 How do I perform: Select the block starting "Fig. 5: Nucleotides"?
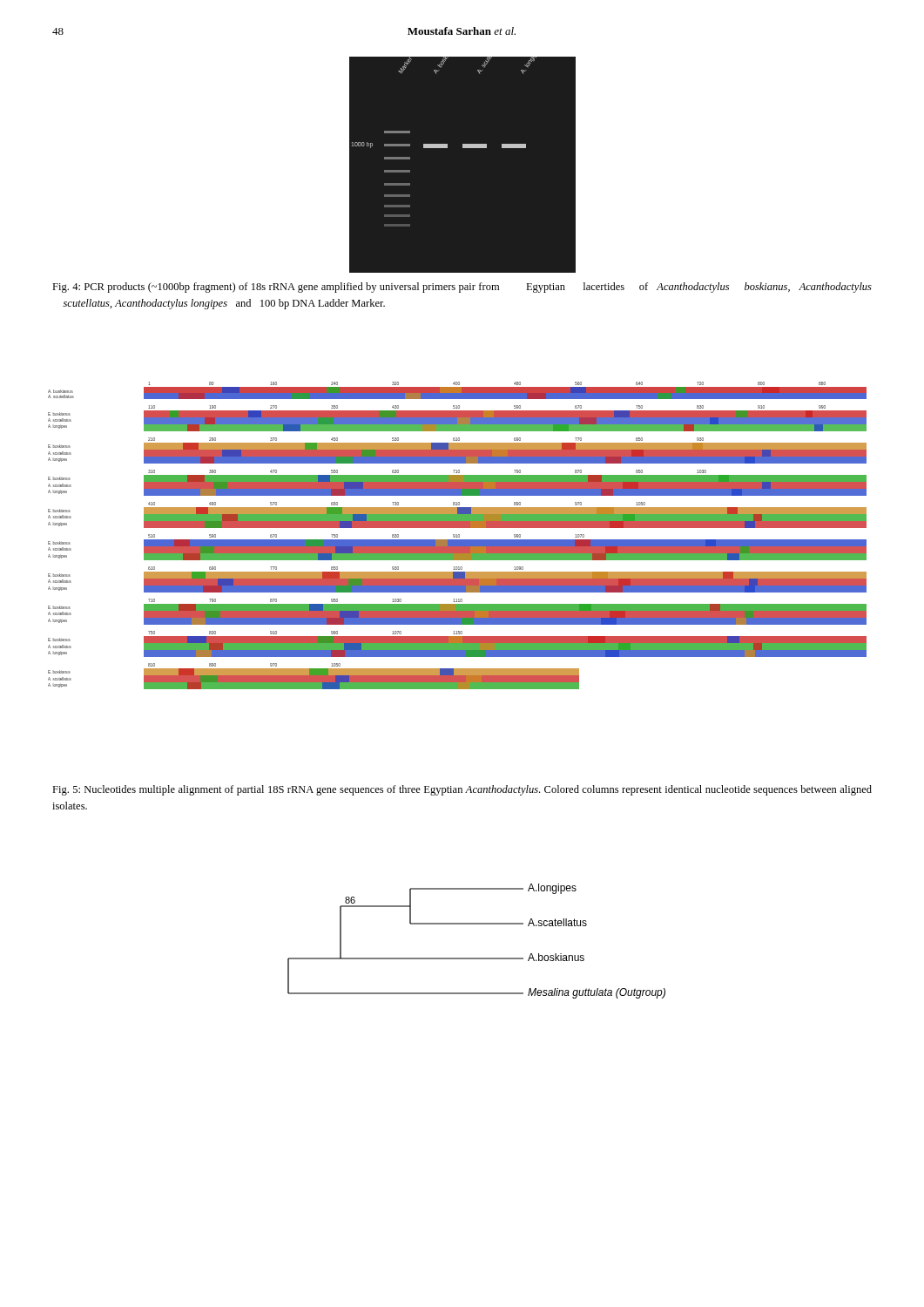pyautogui.click(x=462, y=798)
